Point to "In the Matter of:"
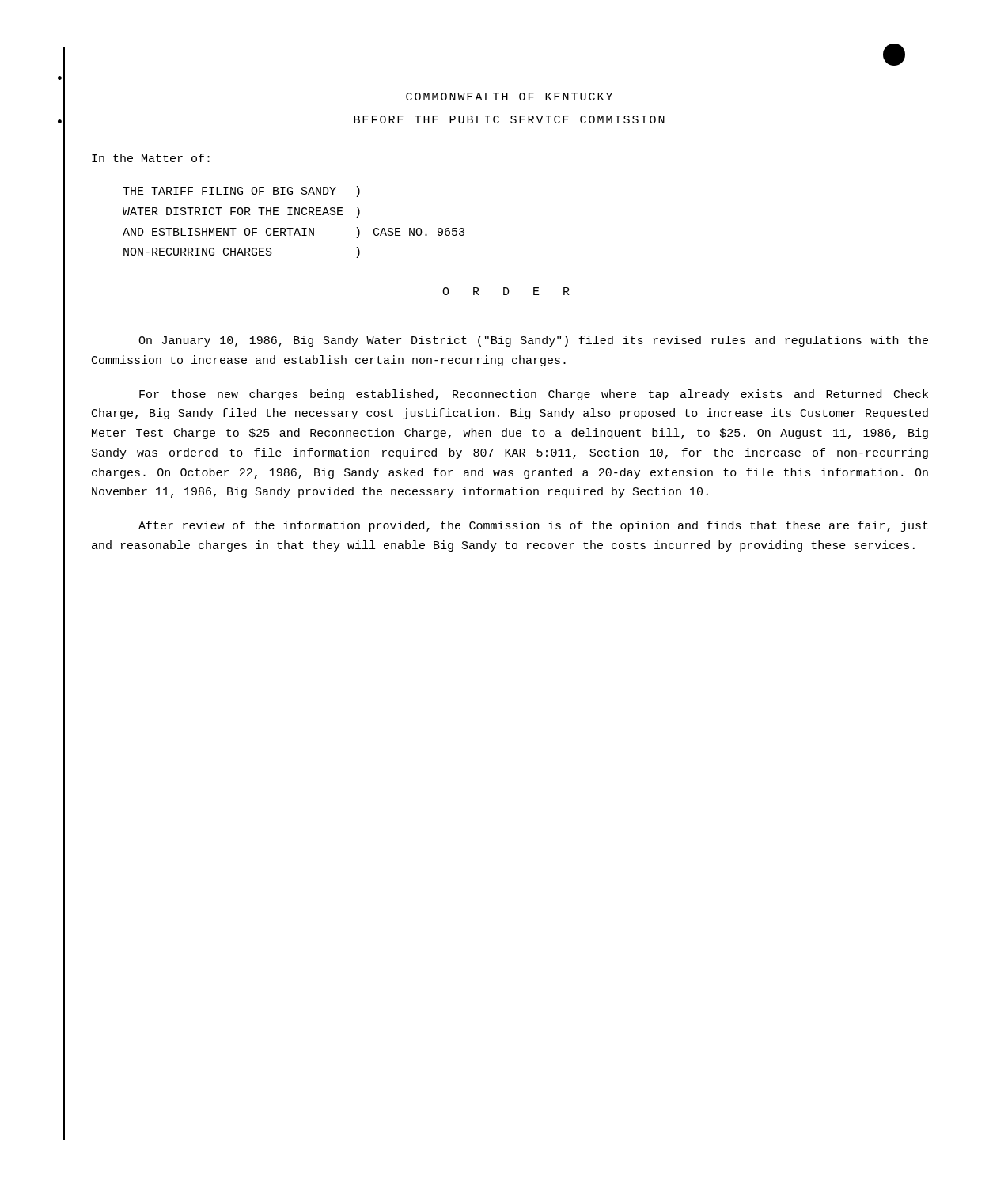 [152, 159]
